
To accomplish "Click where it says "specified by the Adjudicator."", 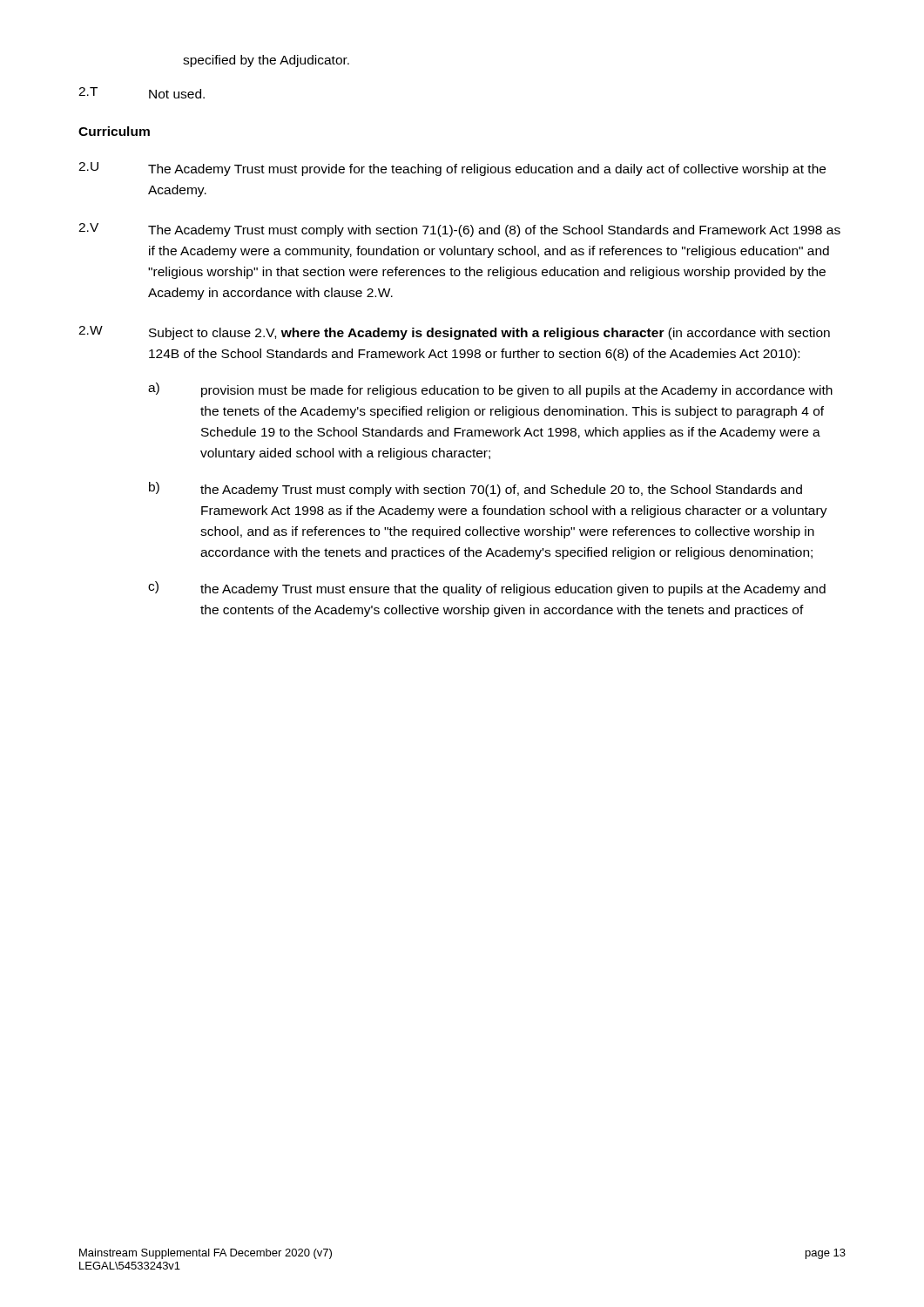I will click(267, 60).
